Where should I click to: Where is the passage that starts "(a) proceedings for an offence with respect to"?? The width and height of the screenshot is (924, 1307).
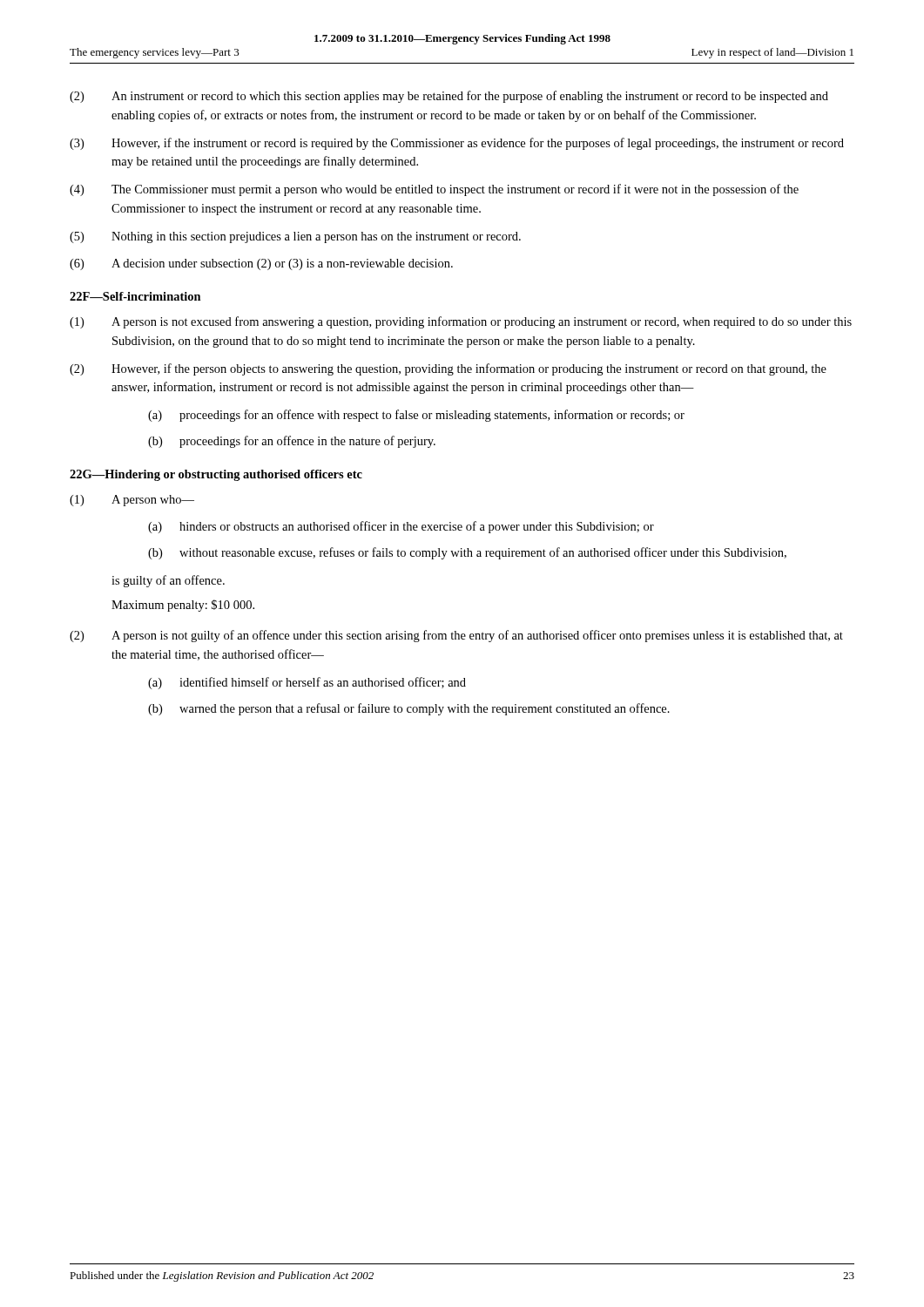coord(416,416)
